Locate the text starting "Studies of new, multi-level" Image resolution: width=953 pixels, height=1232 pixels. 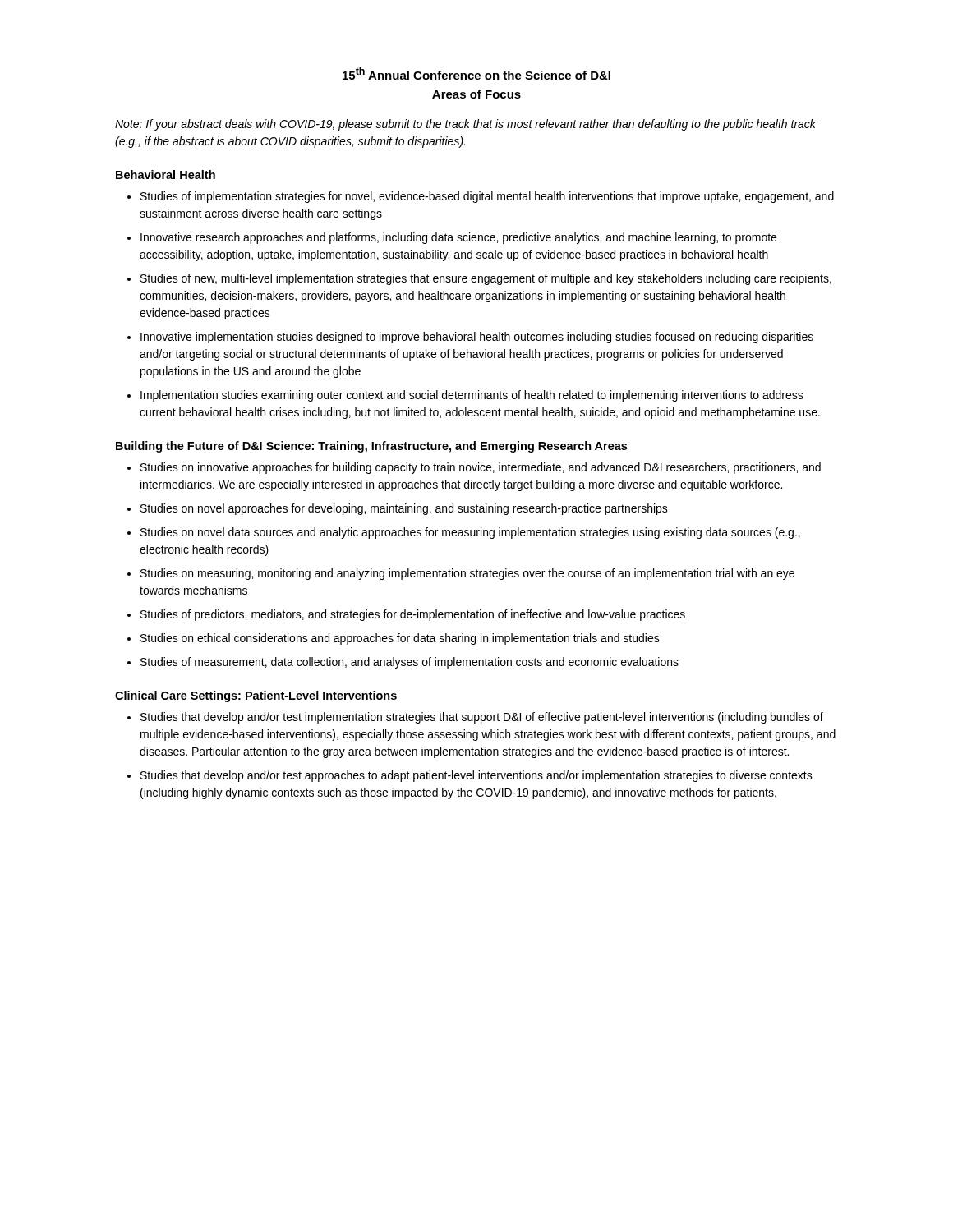pyautogui.click(x=486, y=296)
